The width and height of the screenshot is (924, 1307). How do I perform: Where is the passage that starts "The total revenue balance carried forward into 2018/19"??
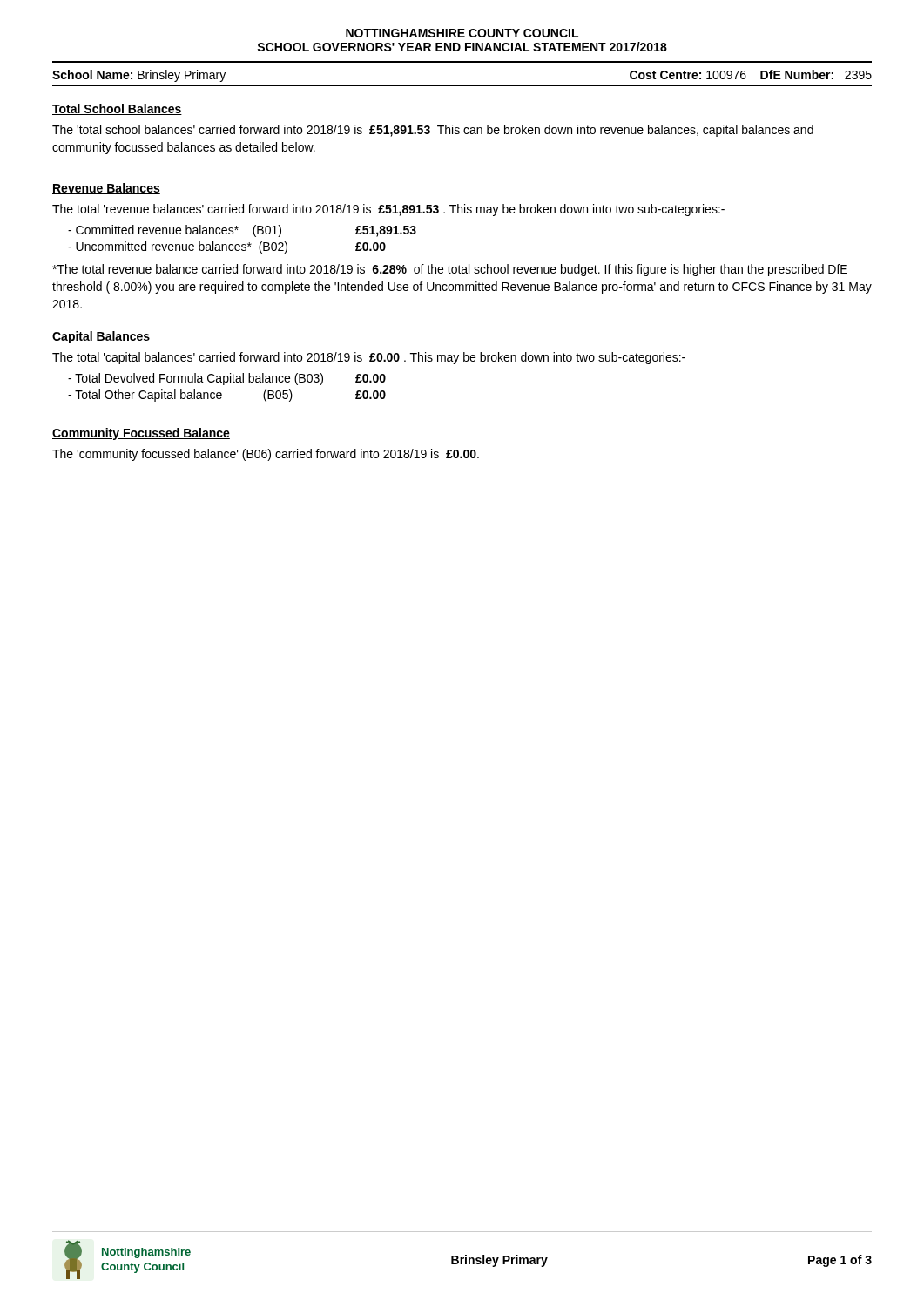pos(462,287)
